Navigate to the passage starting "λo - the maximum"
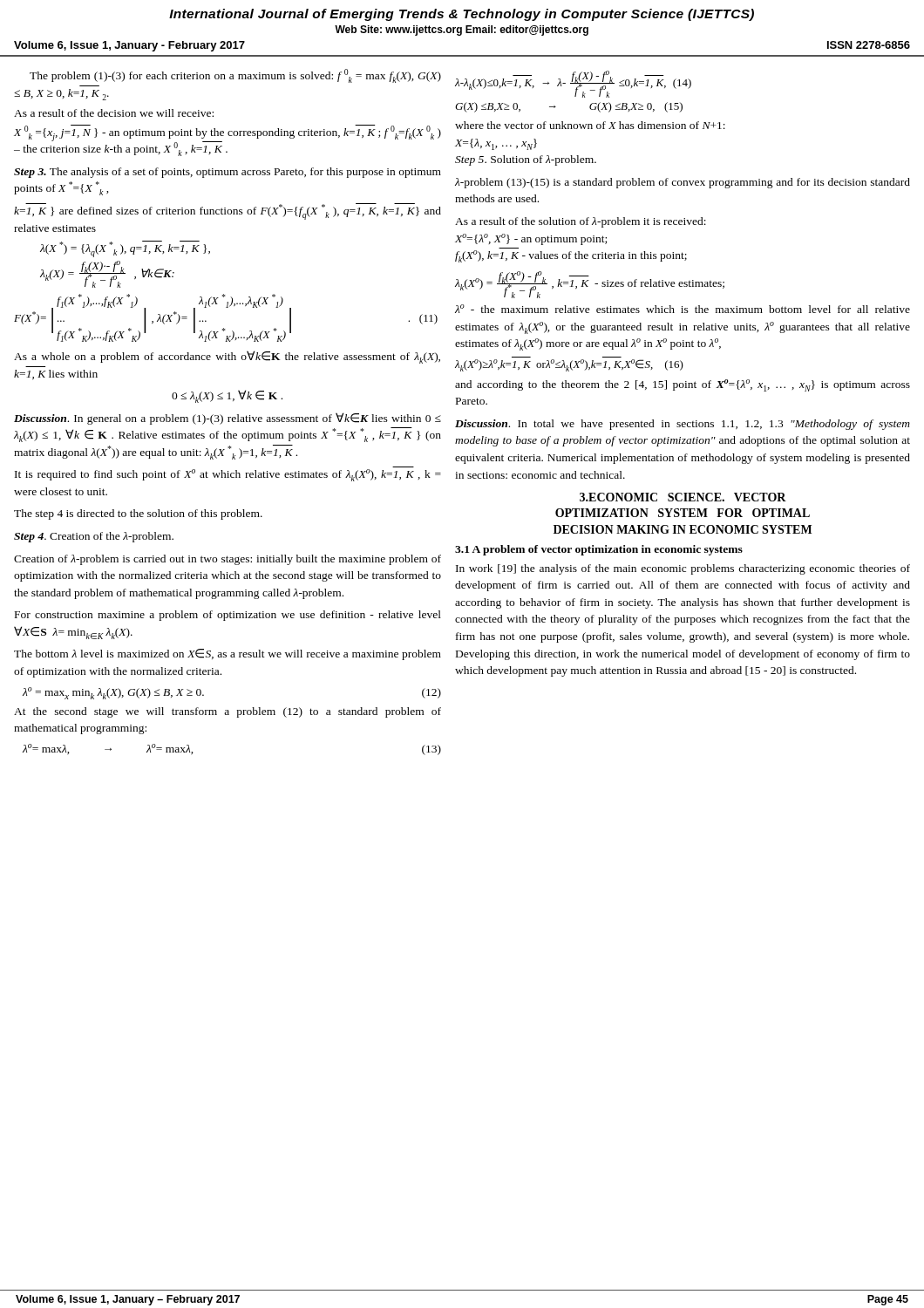924x1308 pixels. [x=683, y=326]
